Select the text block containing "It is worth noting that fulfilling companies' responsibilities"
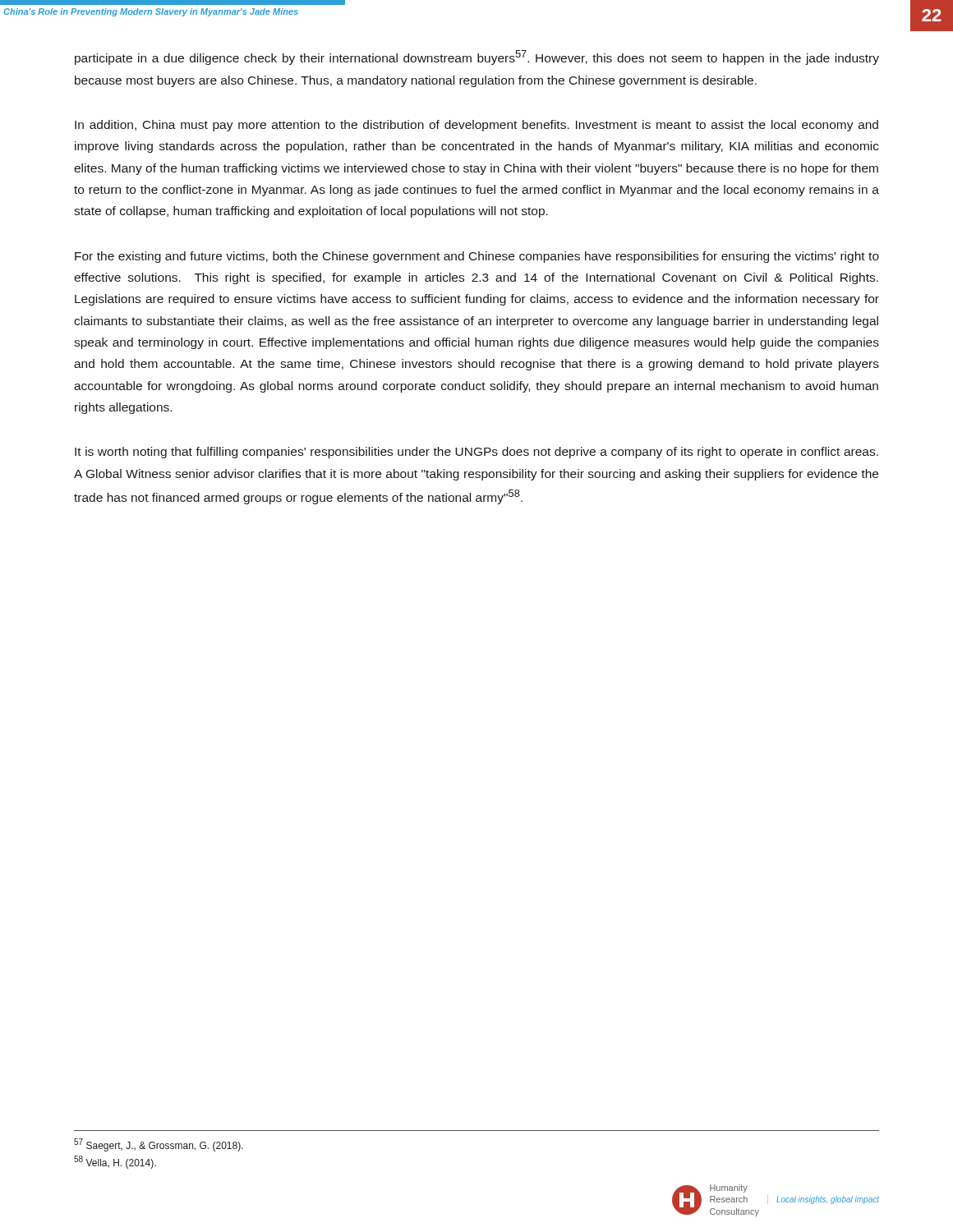 [476, 475]
